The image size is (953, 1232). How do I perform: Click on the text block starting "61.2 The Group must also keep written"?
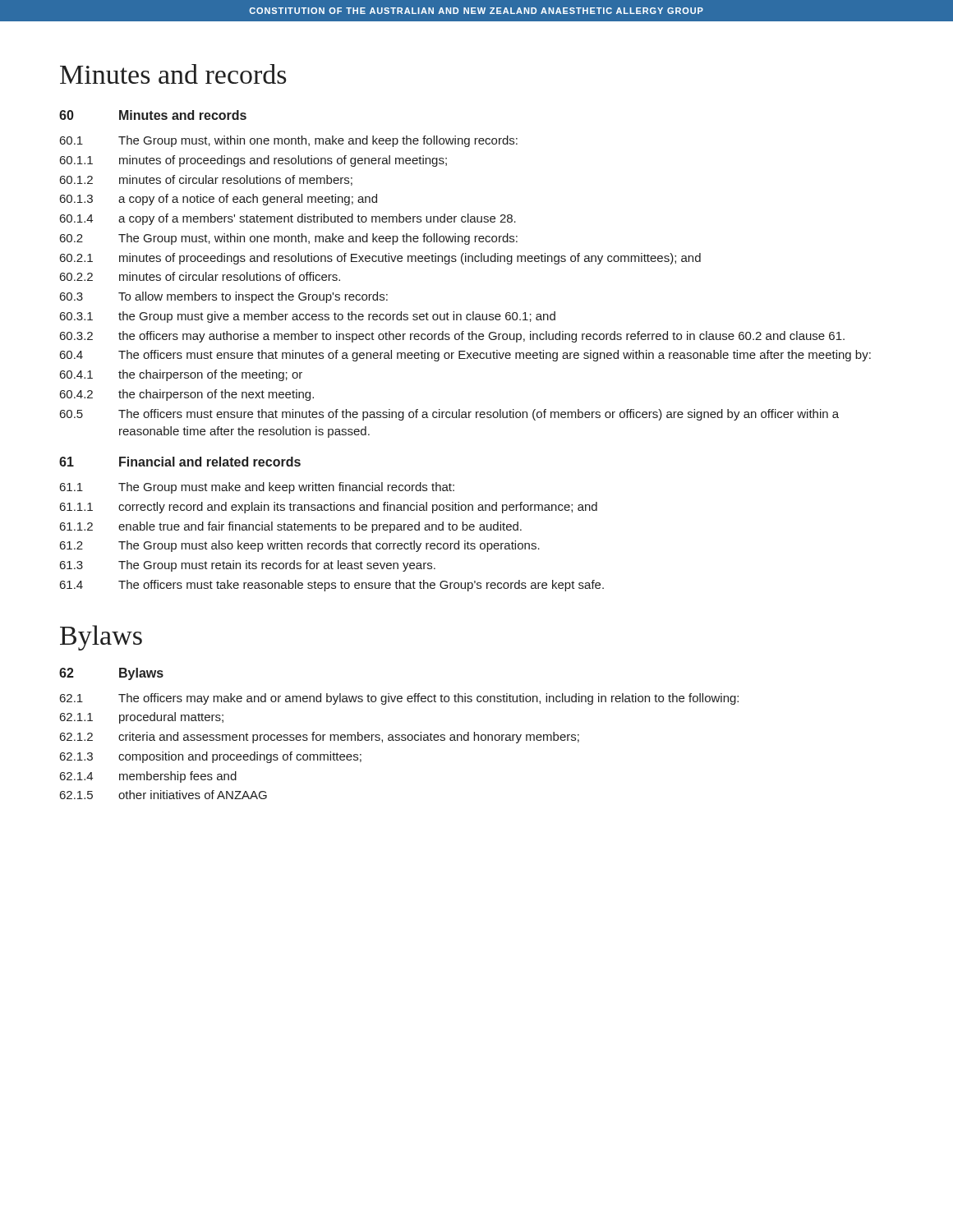pyautogui.click(x=476, y=545)
